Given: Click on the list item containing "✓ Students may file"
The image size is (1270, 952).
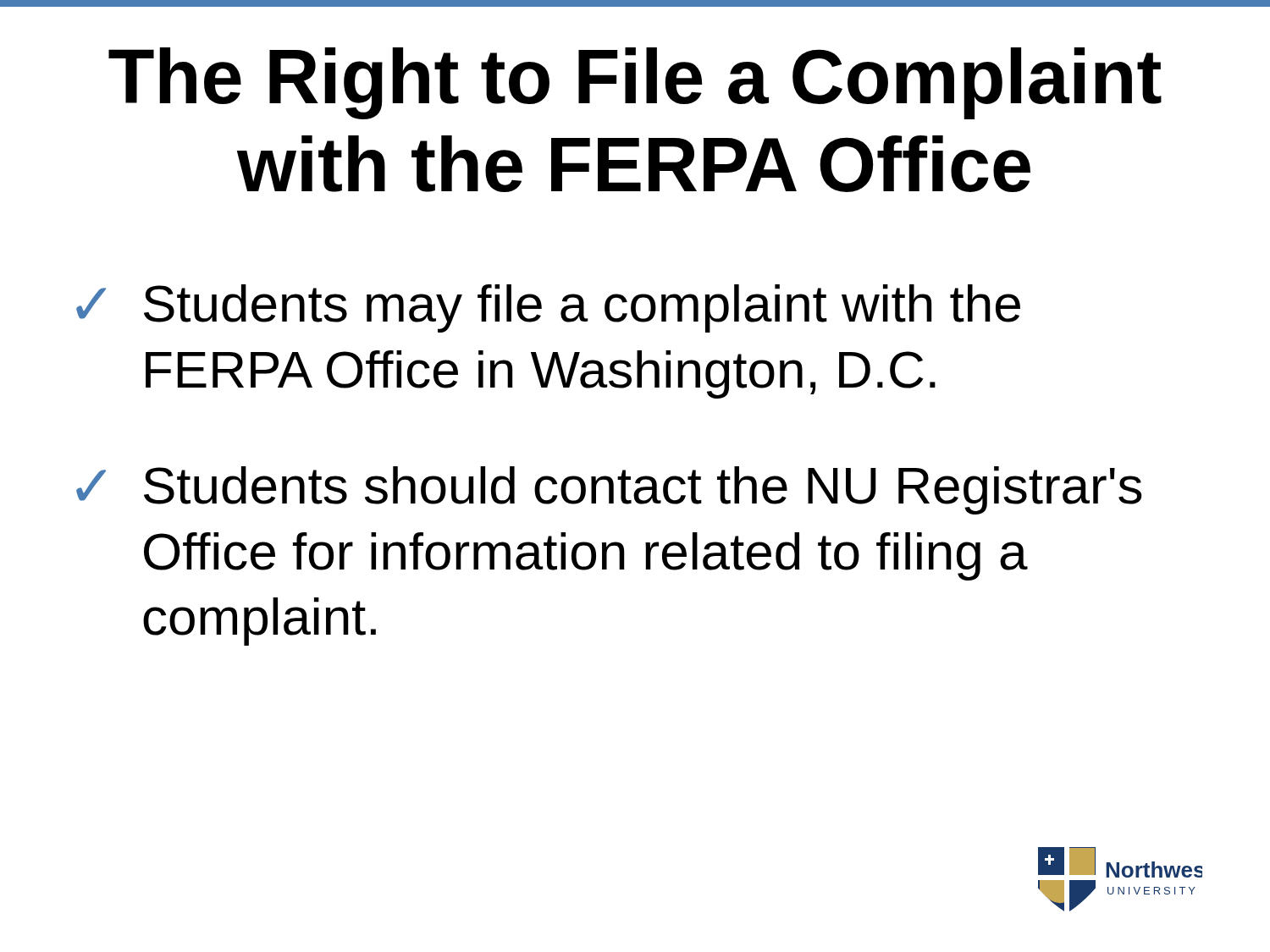Looking at the screenshot, I should [x=635, y=336].
